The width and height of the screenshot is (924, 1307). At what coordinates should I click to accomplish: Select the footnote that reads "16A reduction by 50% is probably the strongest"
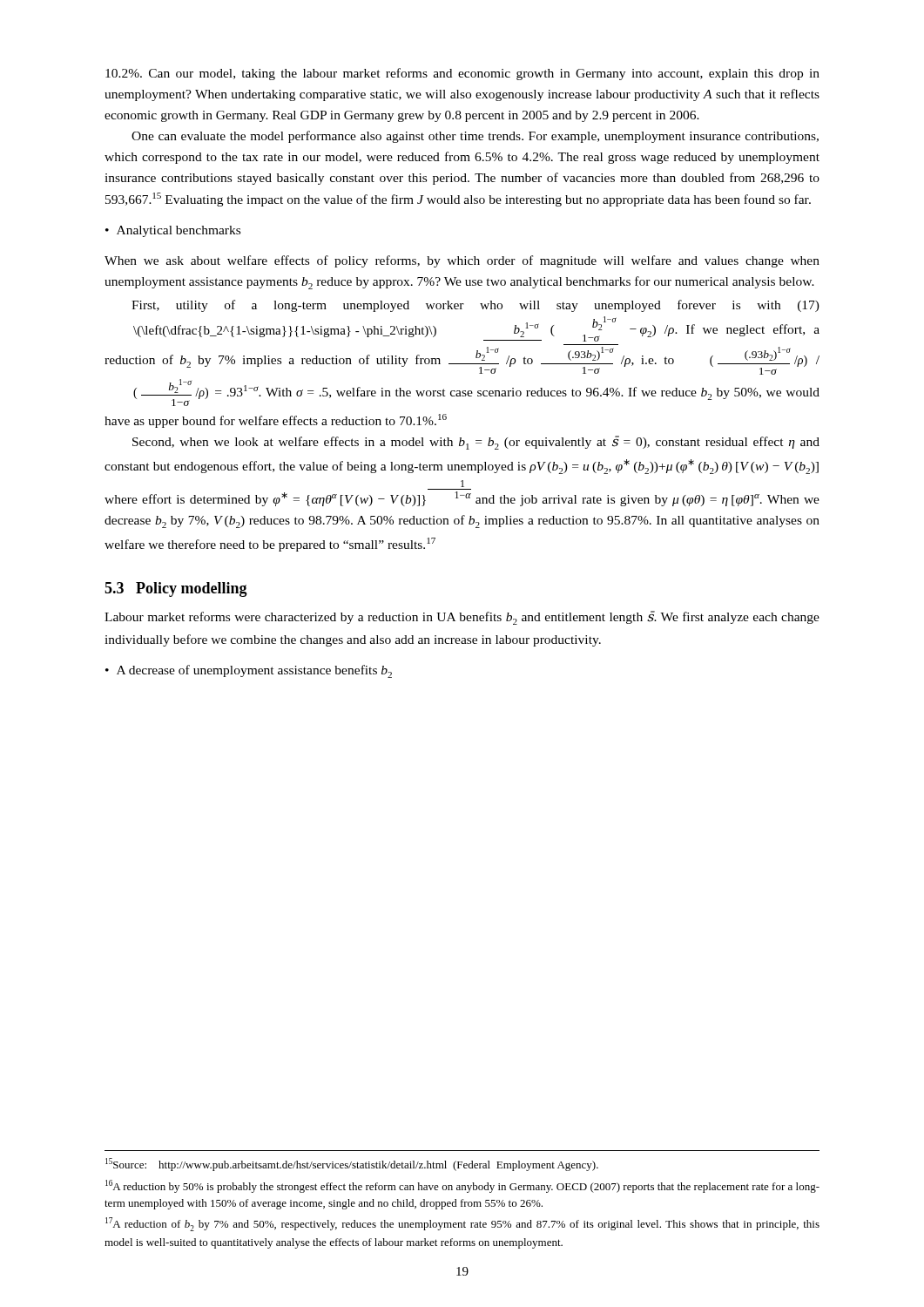tap(462, 1194)
